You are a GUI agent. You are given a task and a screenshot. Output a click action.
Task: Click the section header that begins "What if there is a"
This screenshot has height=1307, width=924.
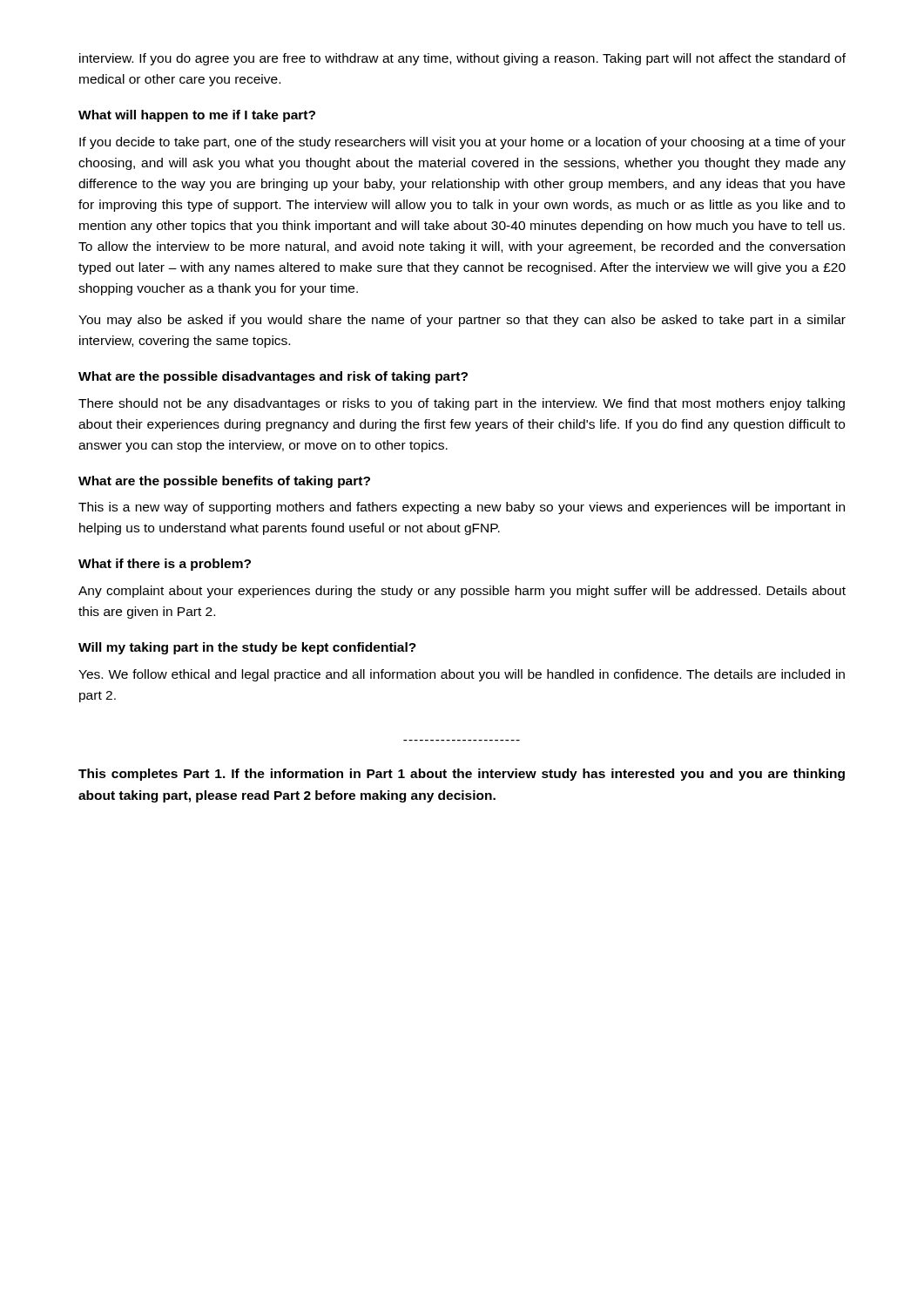coord(165,564)
